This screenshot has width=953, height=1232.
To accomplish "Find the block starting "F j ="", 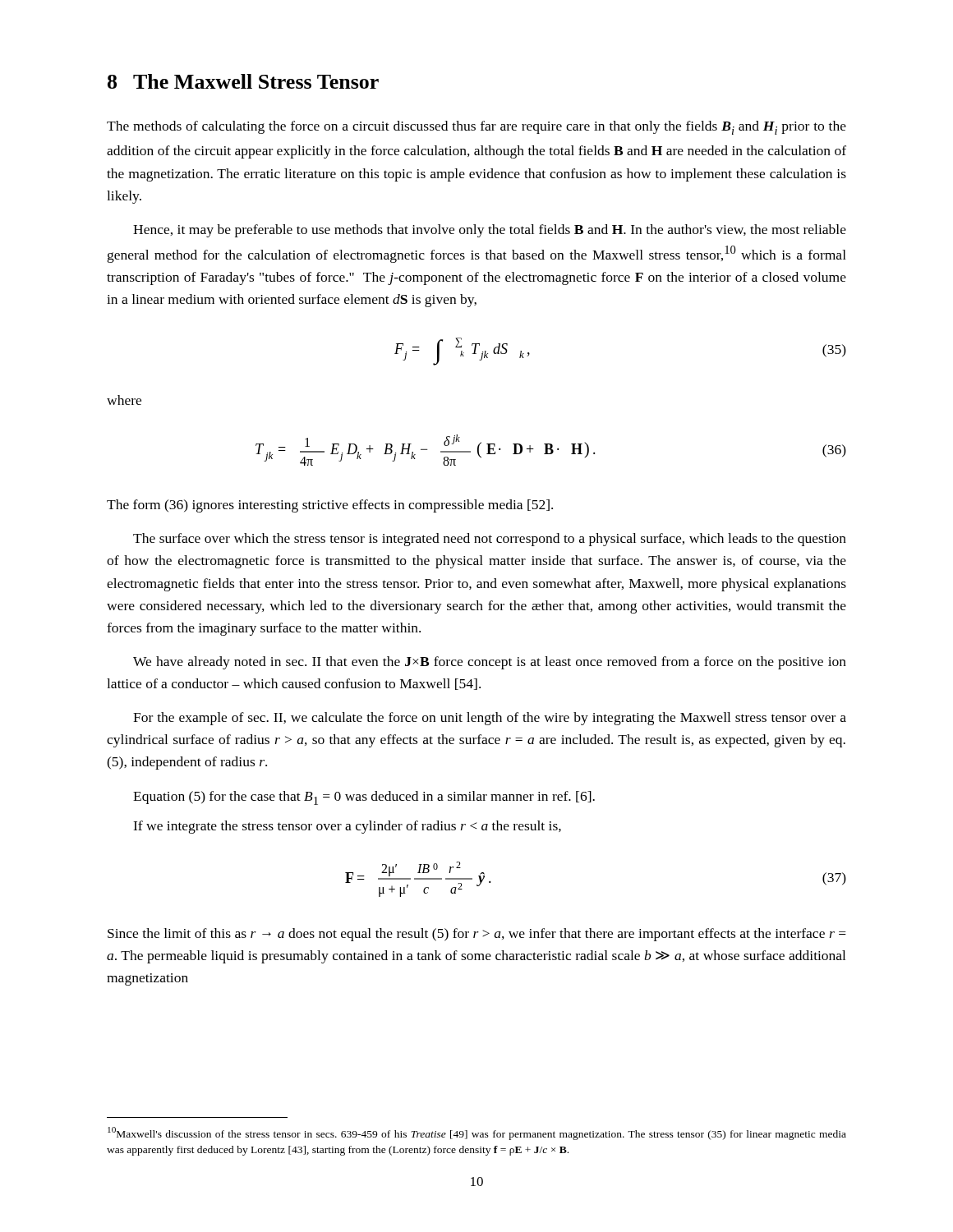I will (x=476, y=350).
